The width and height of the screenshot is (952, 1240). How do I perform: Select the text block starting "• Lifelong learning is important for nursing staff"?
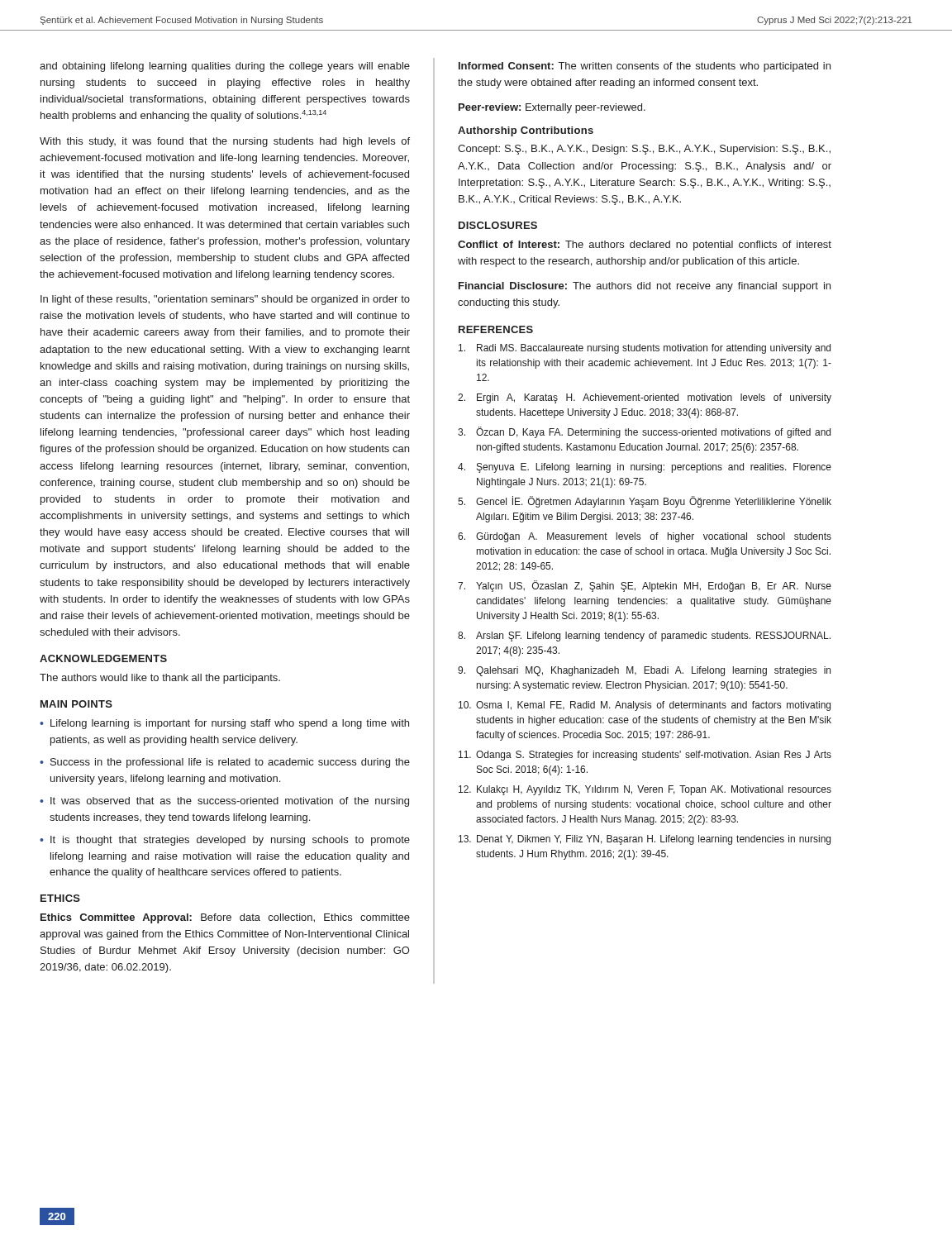(x=225, y=731)
